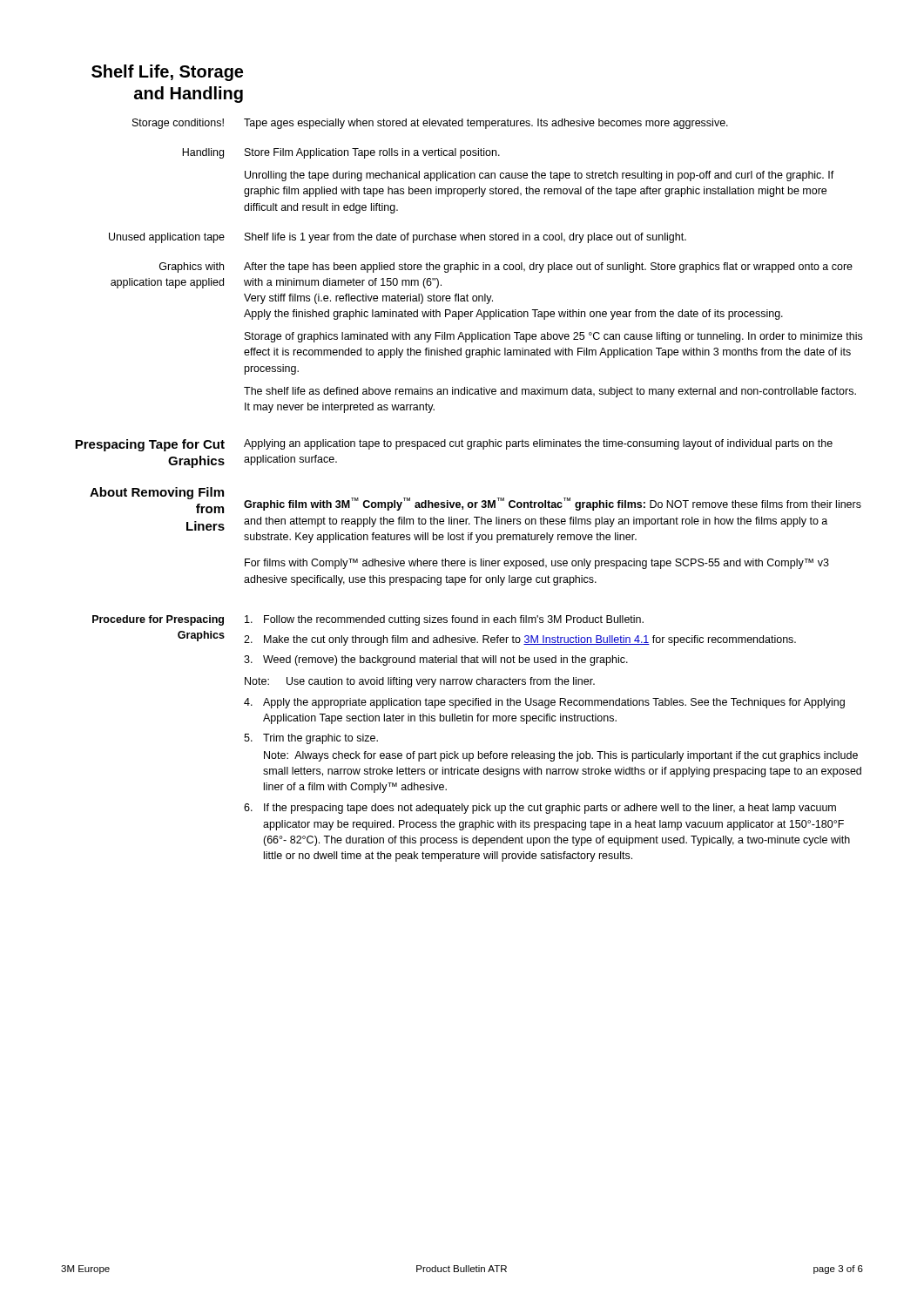Image resolution: width=924 pixels, height=1307 pixels.
Task: Point to the block beginning "5. Trim the graphic"
Action: tap(553, 763)
